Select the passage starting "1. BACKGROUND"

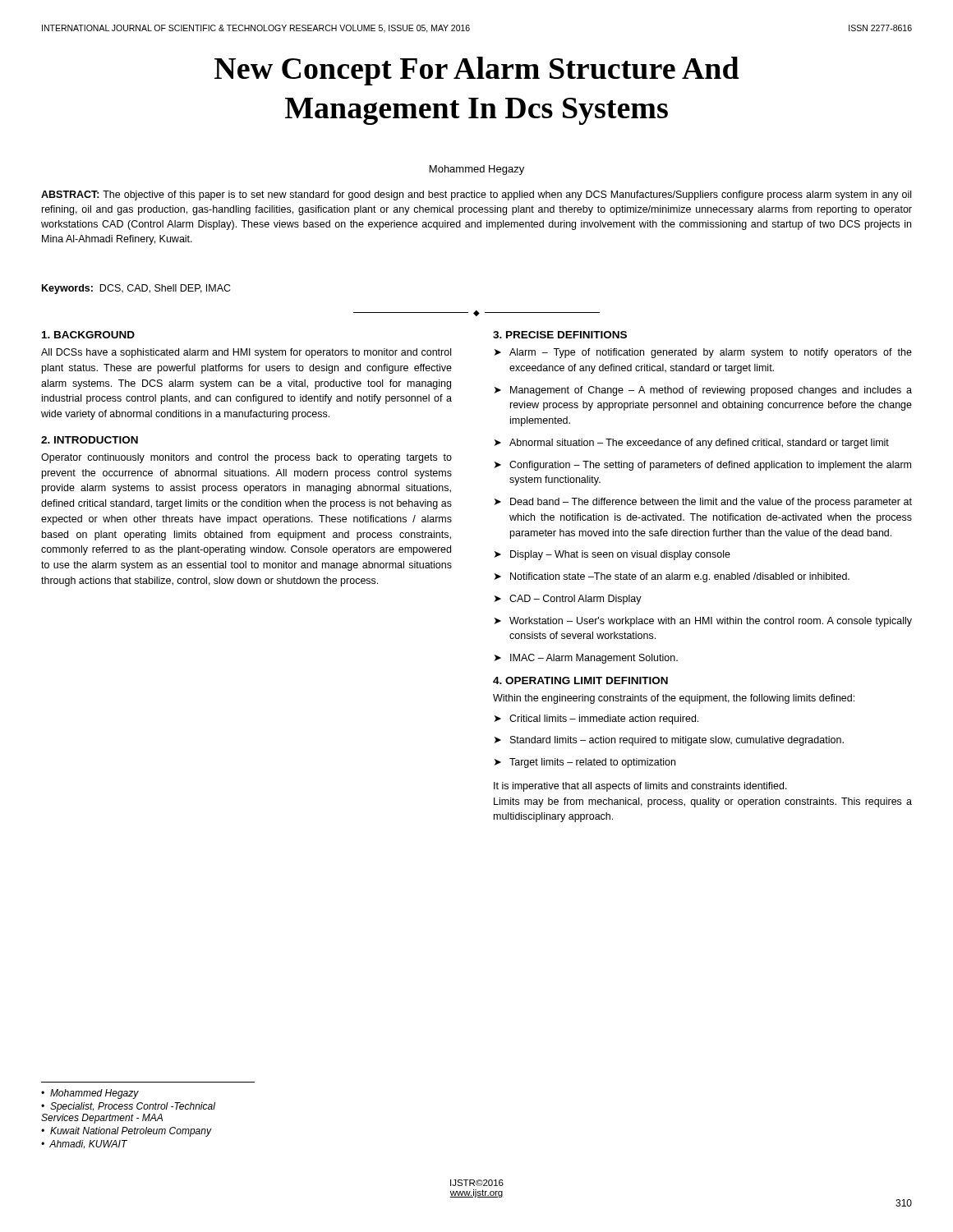(88, 335)
